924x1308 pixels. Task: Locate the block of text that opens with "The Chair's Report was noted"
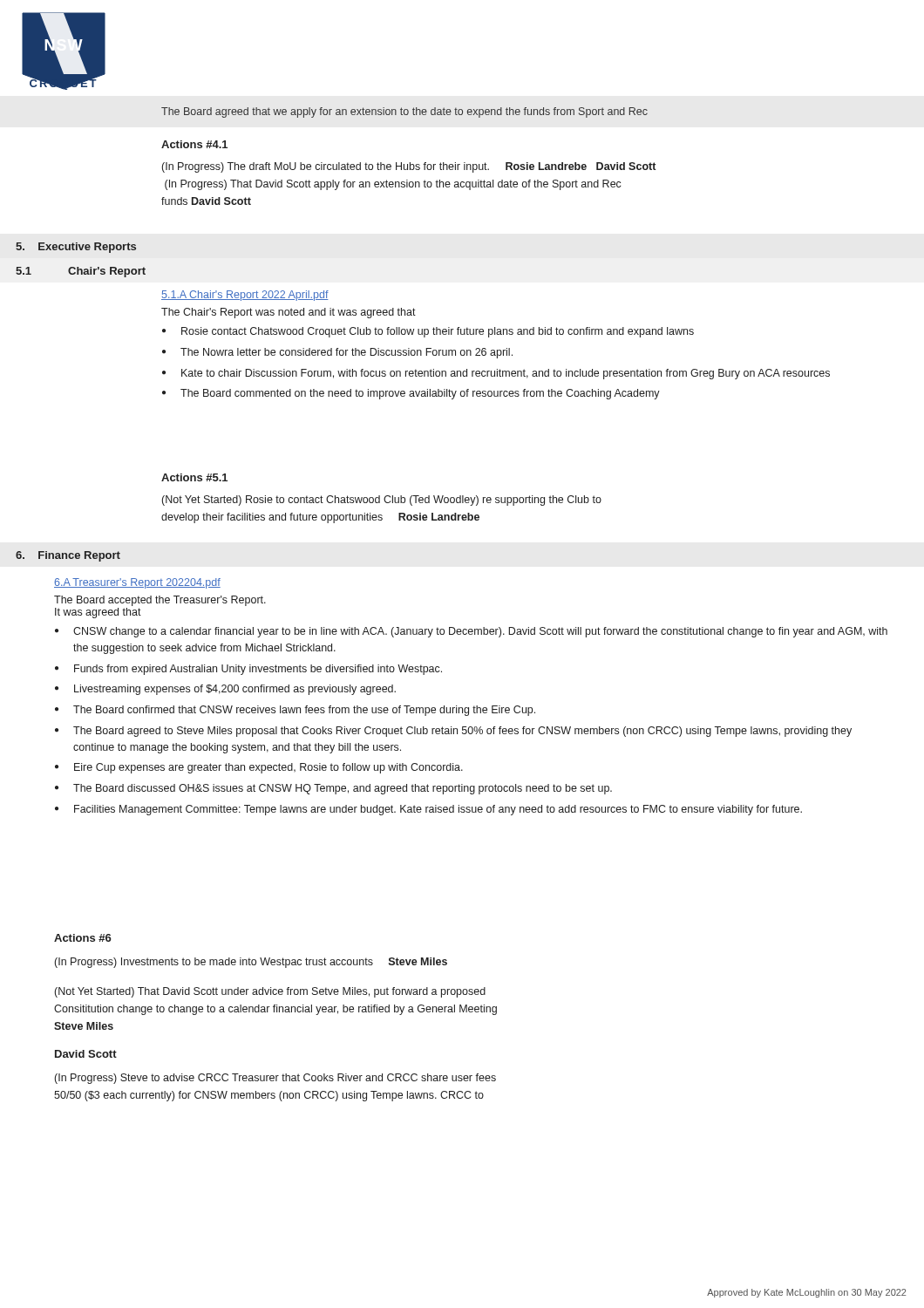coord(288,312)
